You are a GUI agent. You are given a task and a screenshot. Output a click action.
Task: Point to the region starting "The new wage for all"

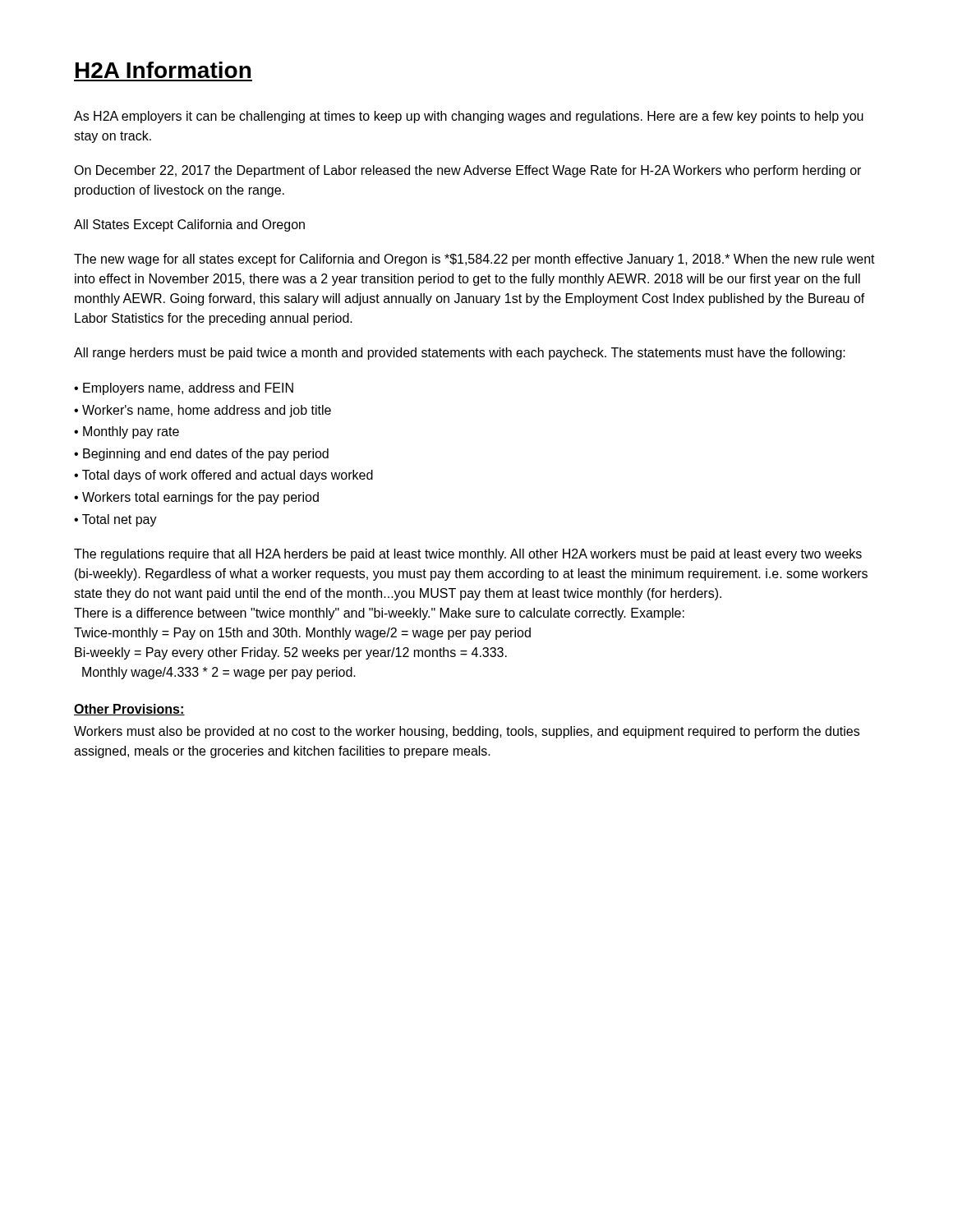point(474,289)
